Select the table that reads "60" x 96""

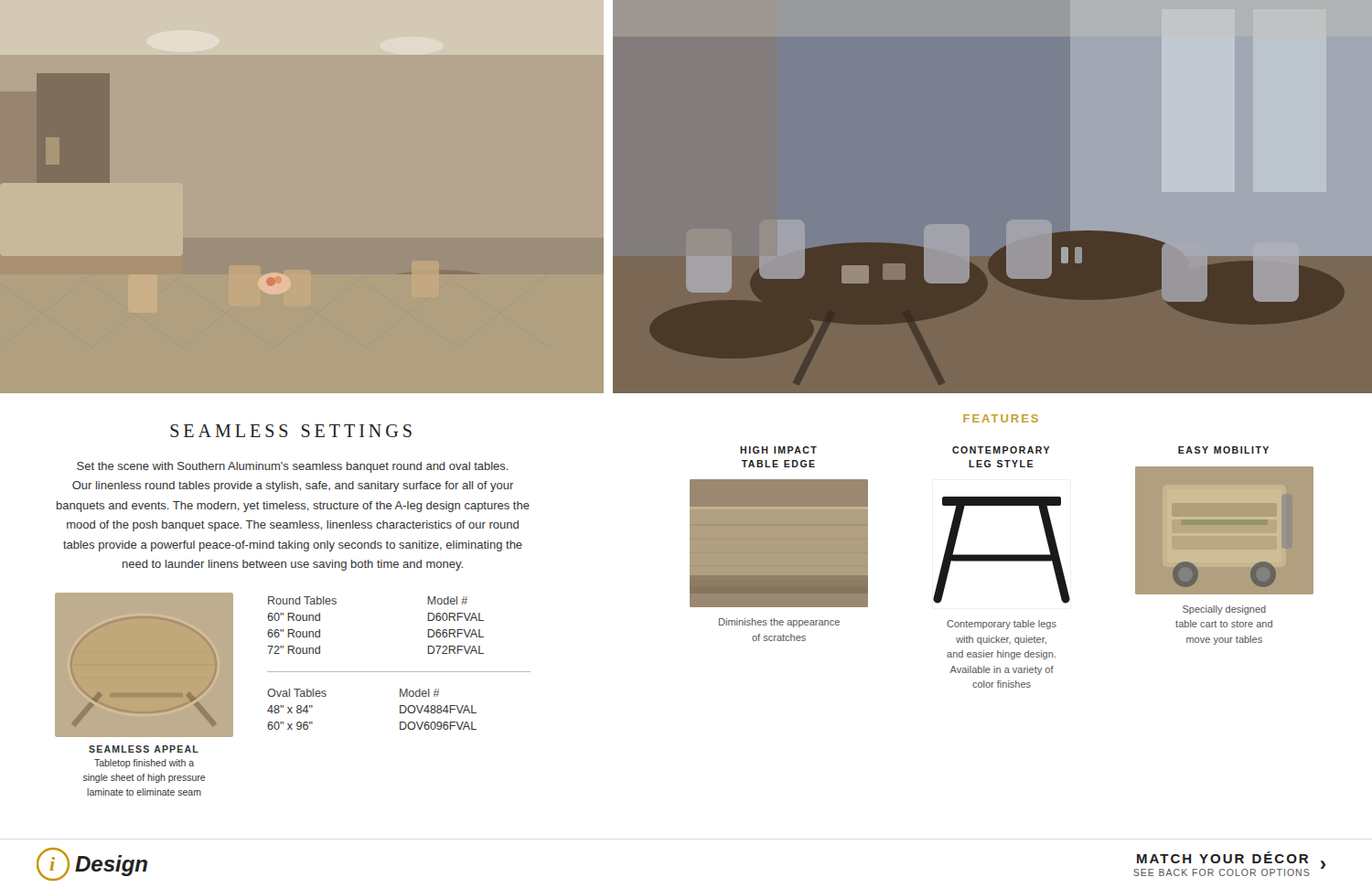[399, 709]
